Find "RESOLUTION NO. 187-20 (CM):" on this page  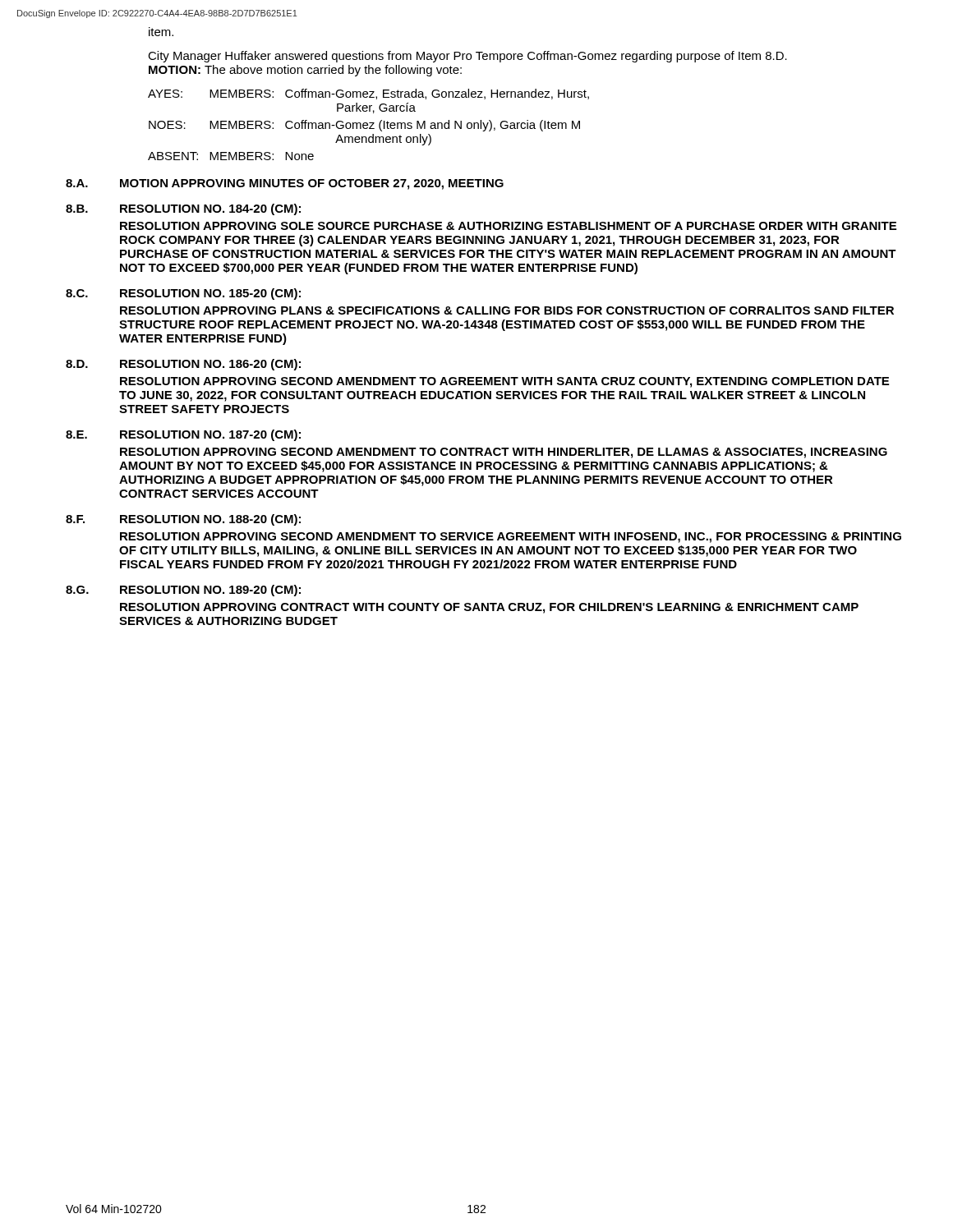(x=211, y=434)
